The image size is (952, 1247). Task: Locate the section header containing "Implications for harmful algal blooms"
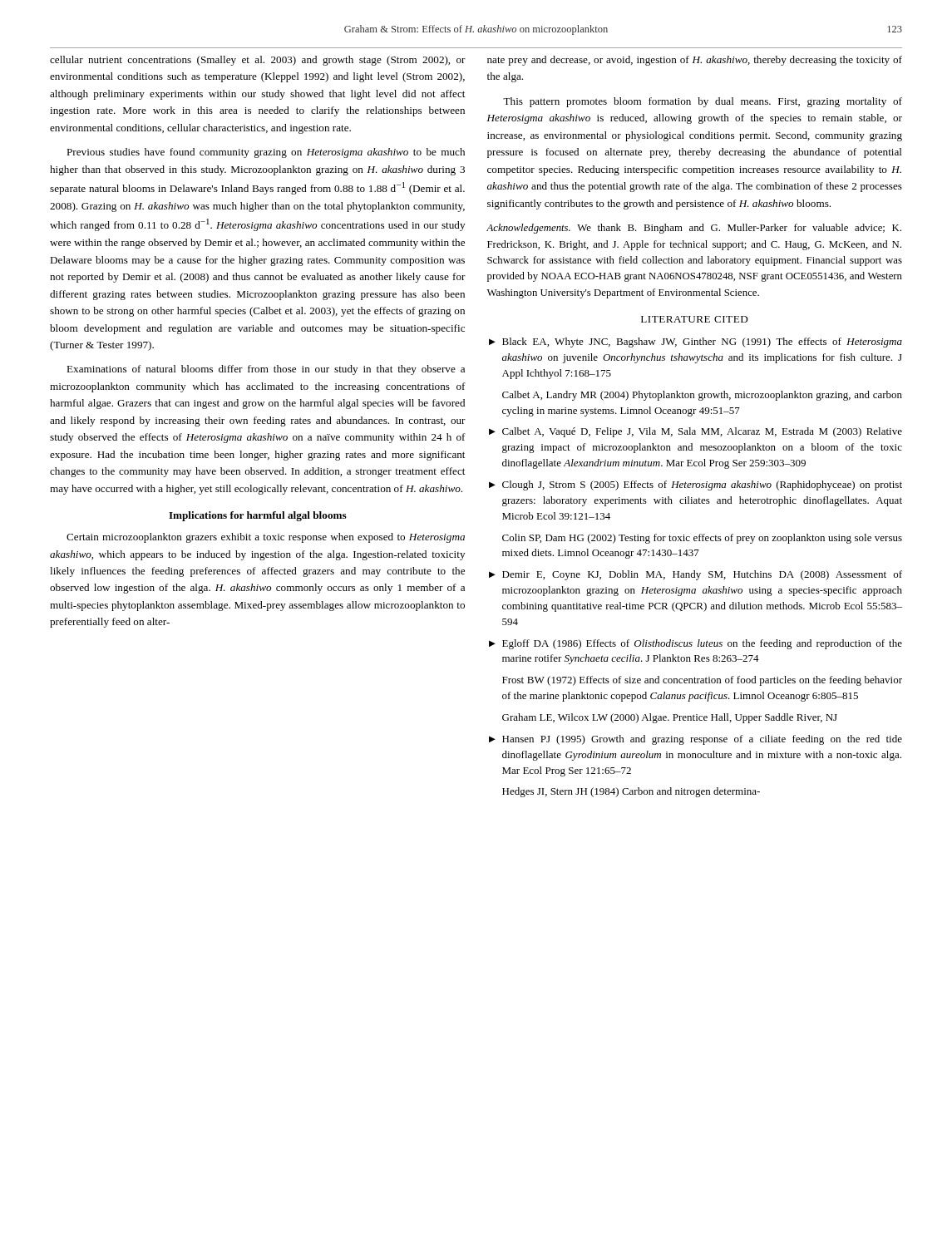click(258, 516)
